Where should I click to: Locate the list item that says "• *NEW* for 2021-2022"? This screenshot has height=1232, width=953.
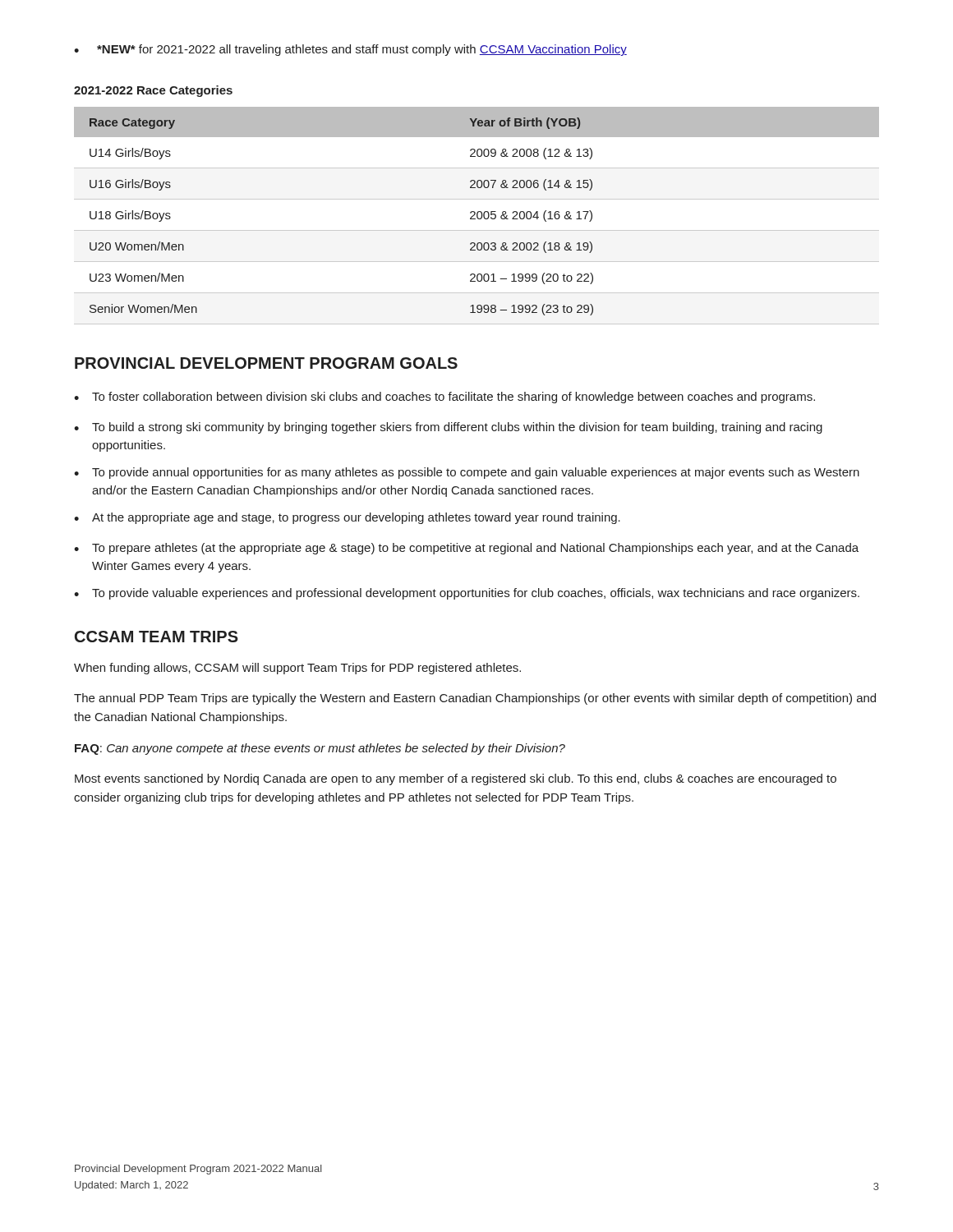pyautogui.click(x=350, y=51)
